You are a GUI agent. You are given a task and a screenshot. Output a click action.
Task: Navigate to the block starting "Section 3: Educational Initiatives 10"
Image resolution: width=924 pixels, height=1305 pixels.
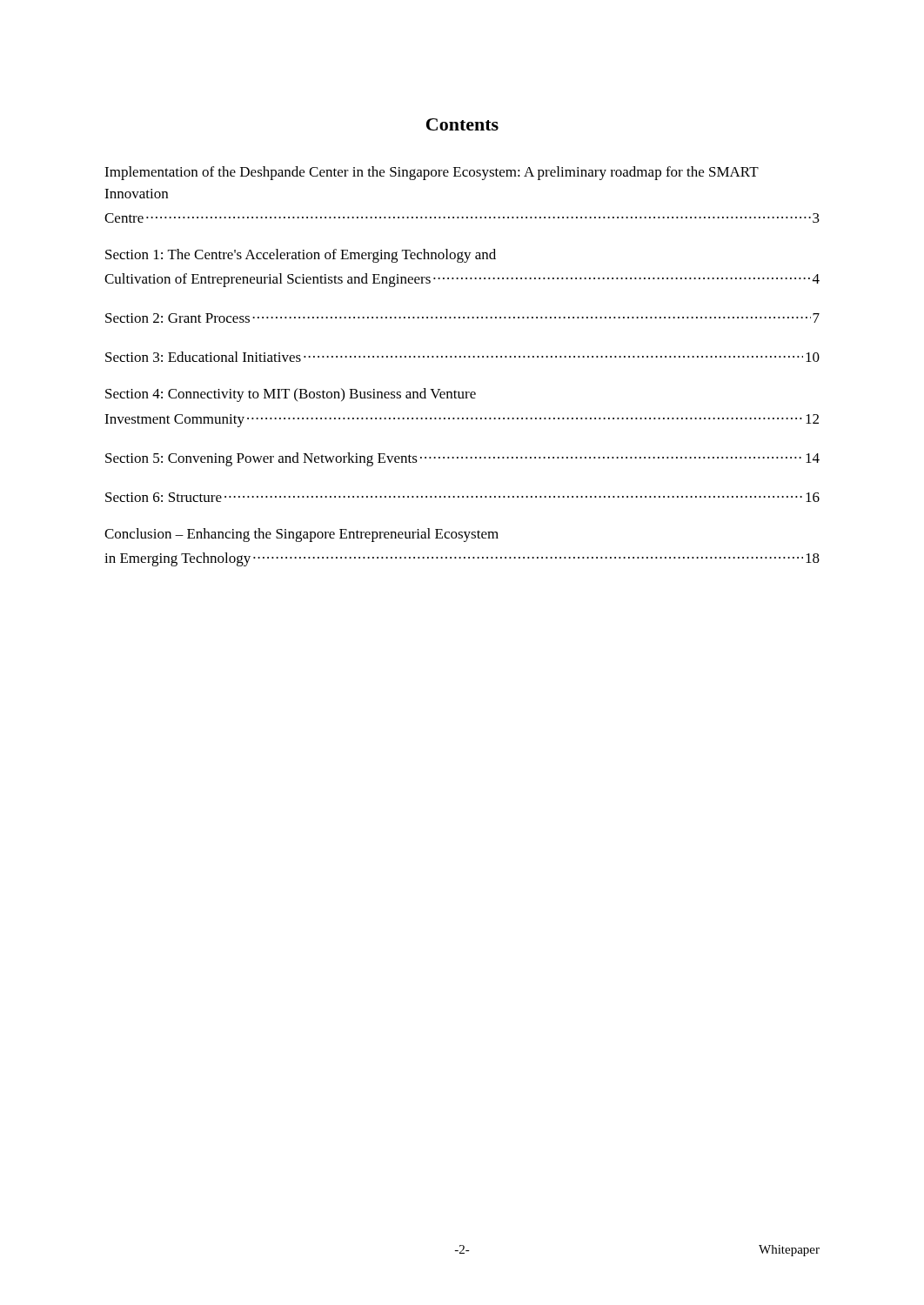(462, 356)
